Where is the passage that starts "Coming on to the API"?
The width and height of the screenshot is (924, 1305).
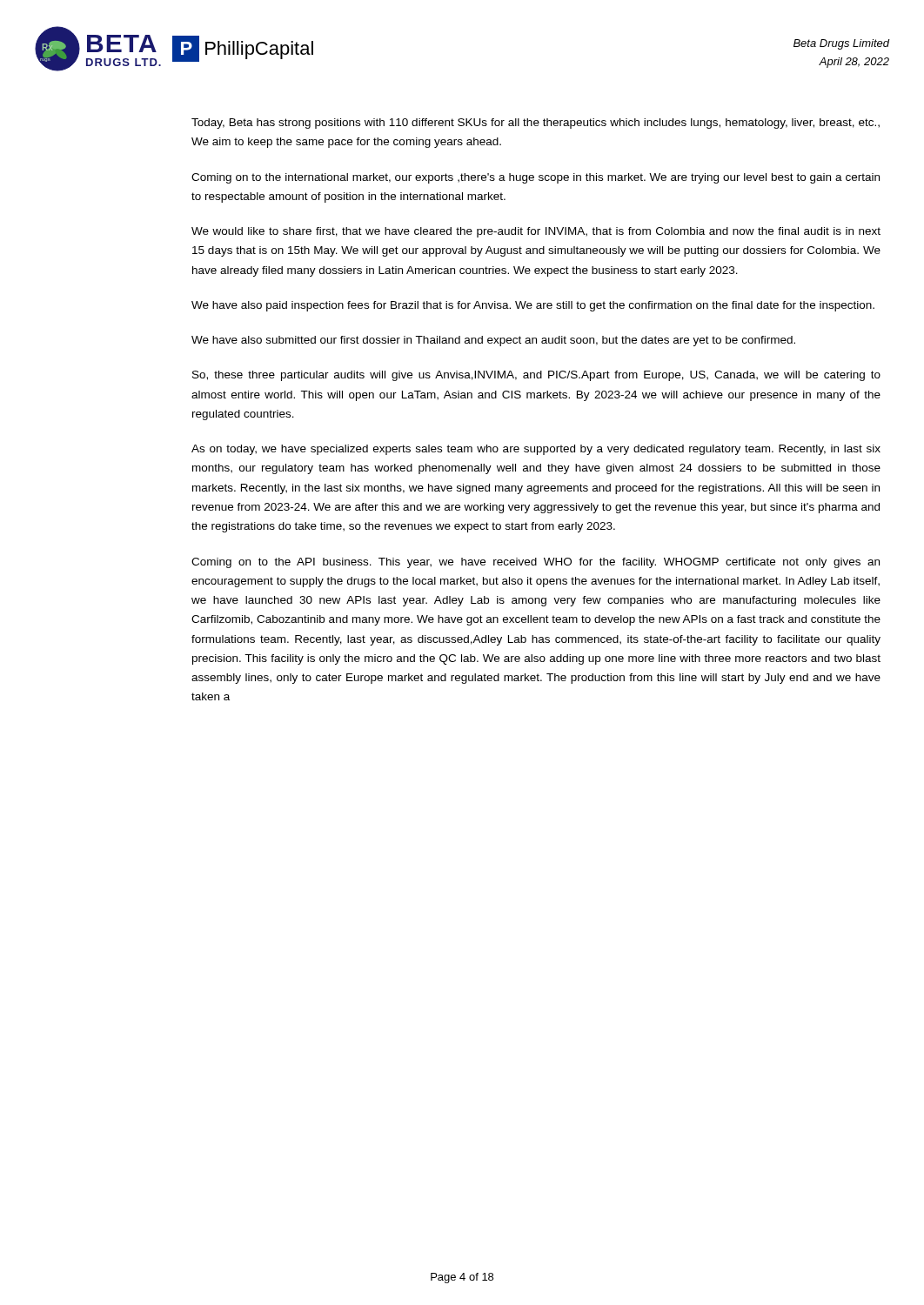(x=536, y=629)
